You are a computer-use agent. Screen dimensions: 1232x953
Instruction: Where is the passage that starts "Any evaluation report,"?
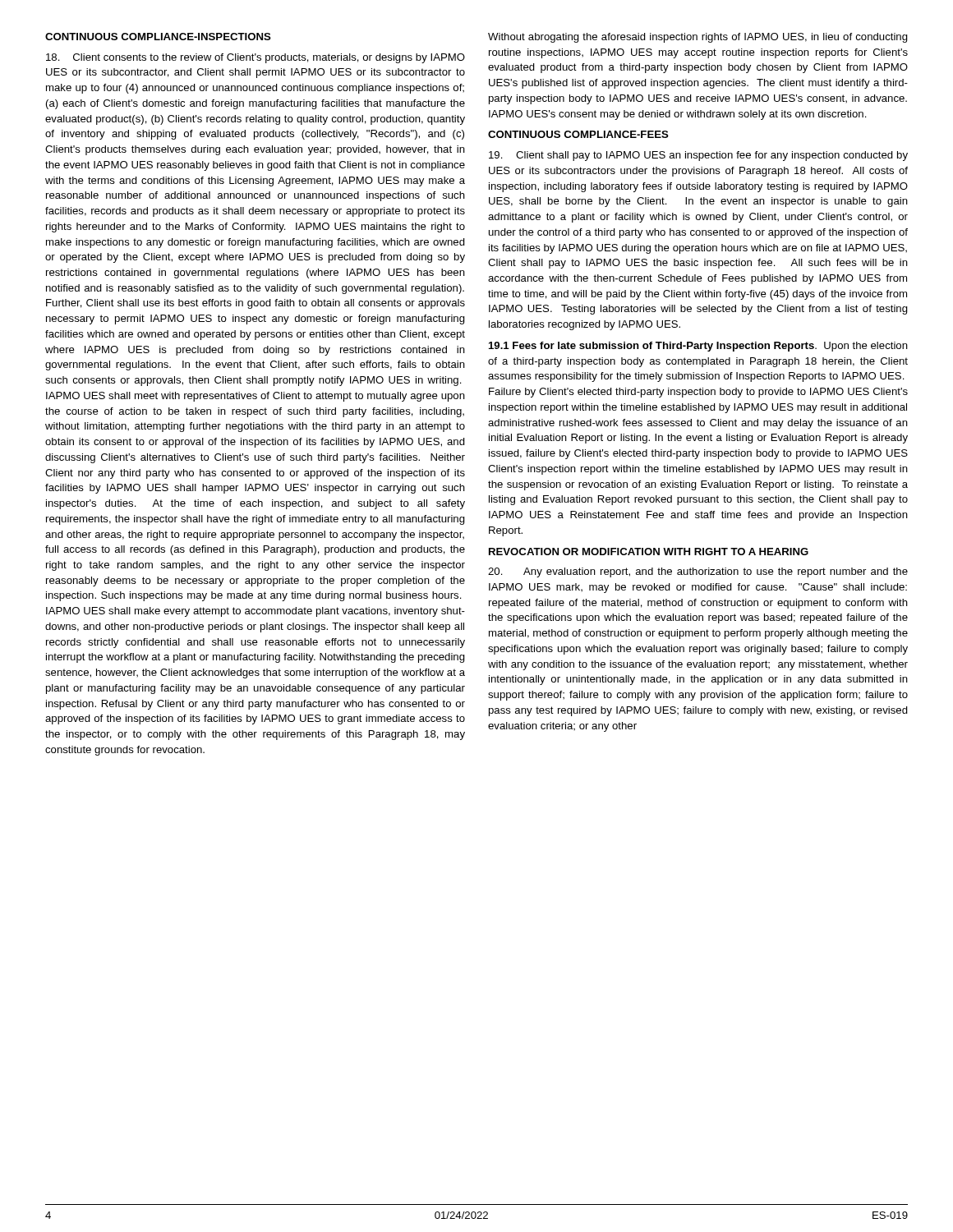[698, 648]
